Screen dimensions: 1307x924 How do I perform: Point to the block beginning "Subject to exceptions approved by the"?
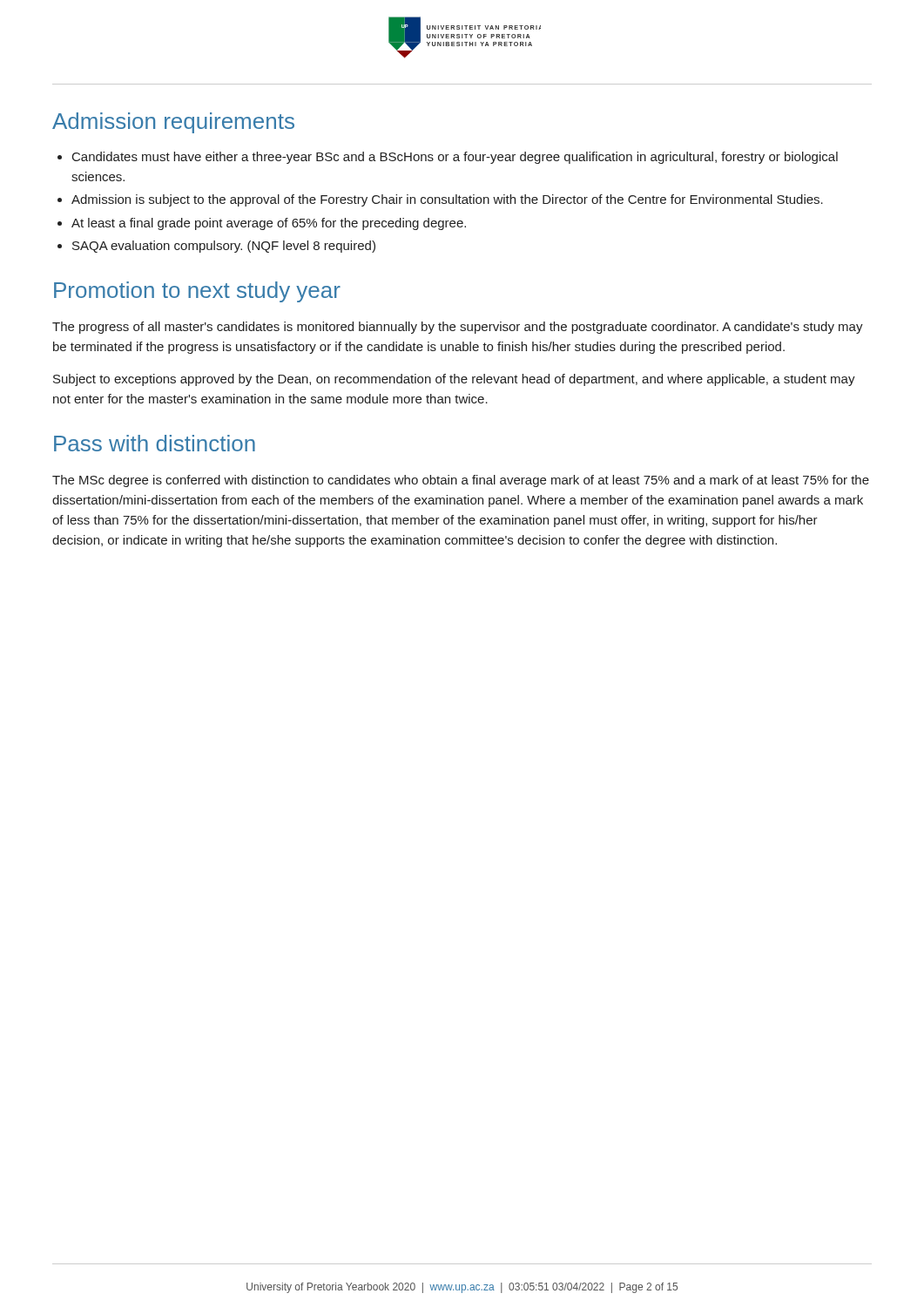462,389
